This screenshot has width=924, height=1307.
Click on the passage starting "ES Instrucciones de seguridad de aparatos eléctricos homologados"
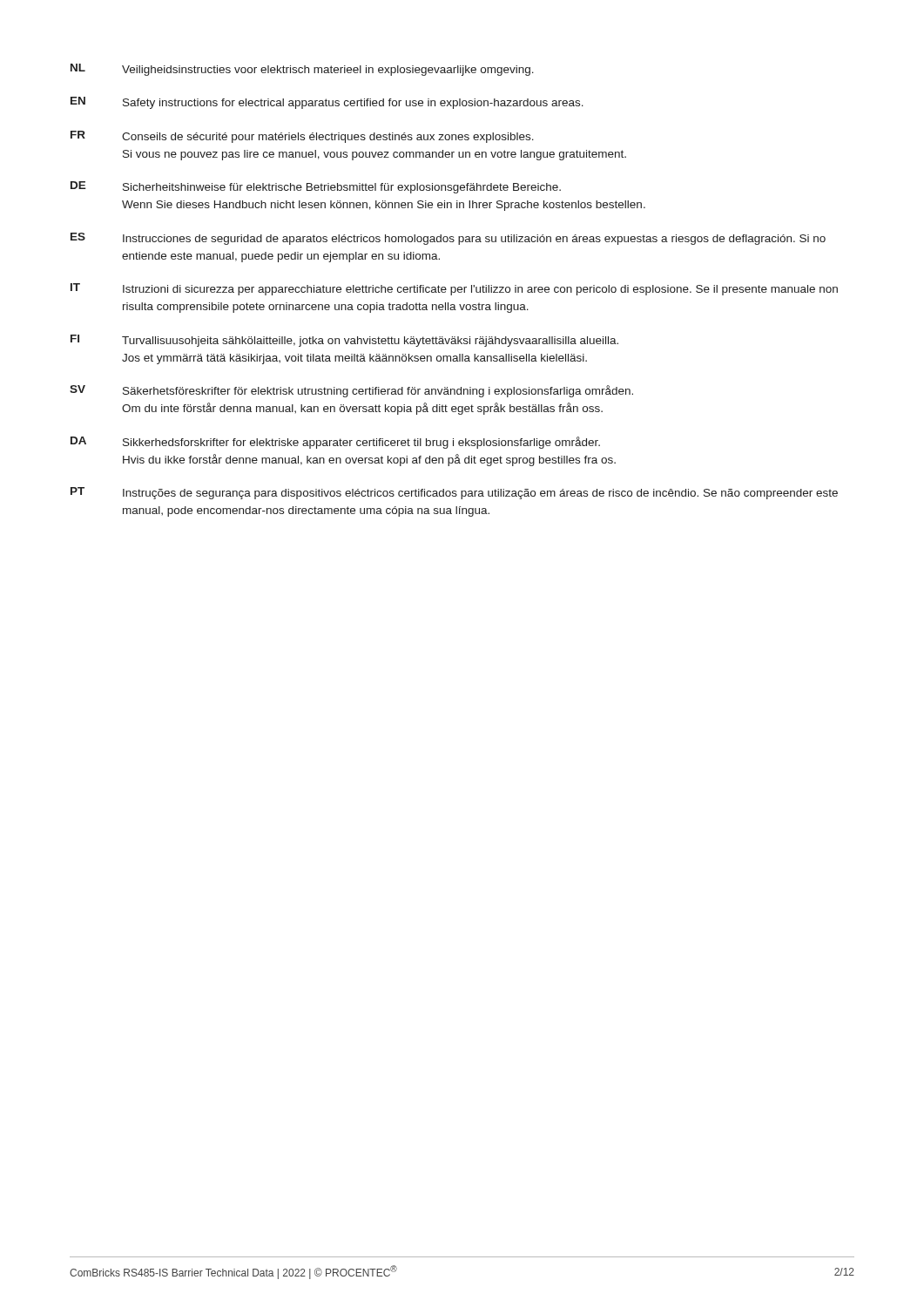tap(462, 247)
